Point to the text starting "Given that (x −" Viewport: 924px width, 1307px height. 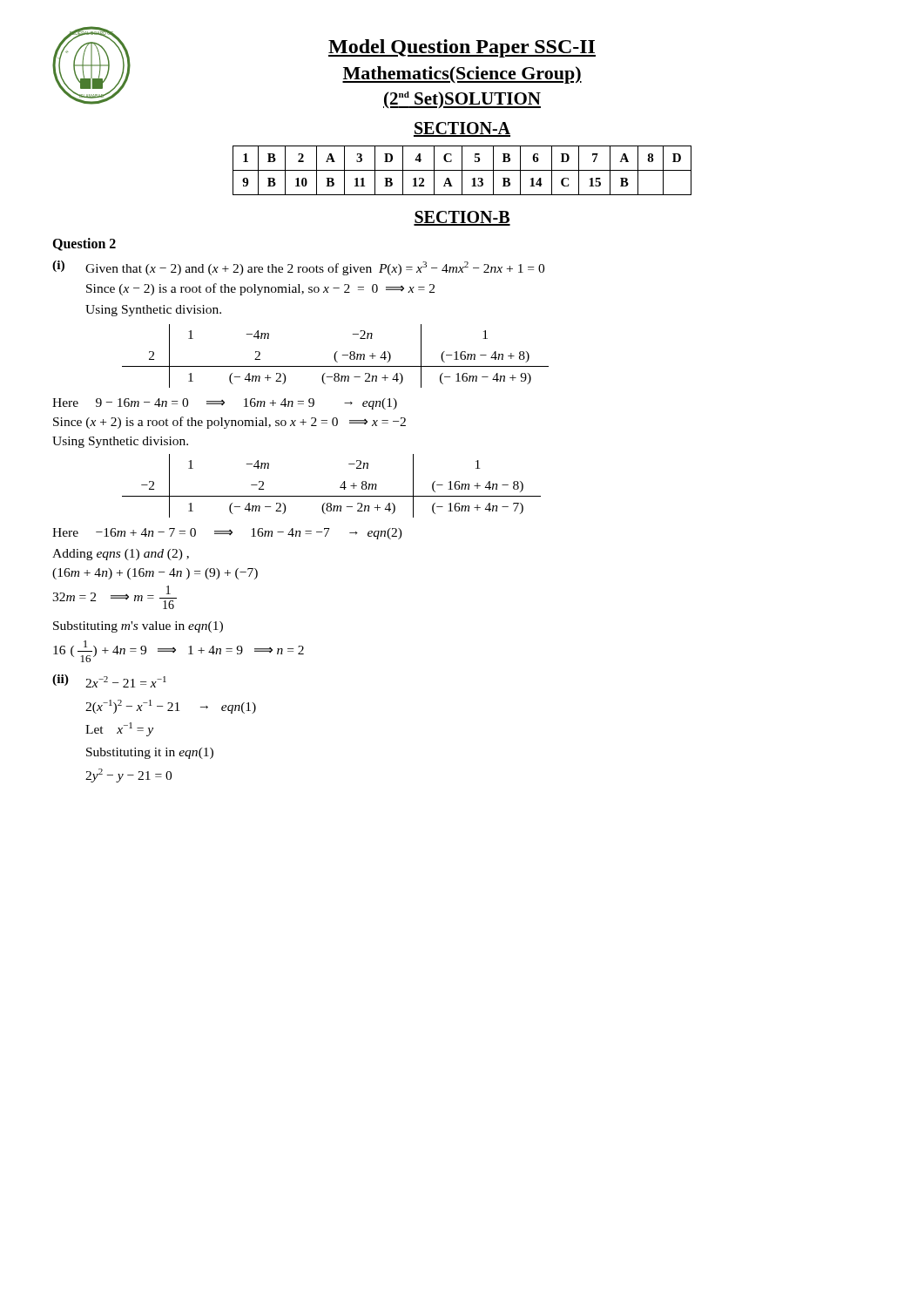[x=315, y=287]
